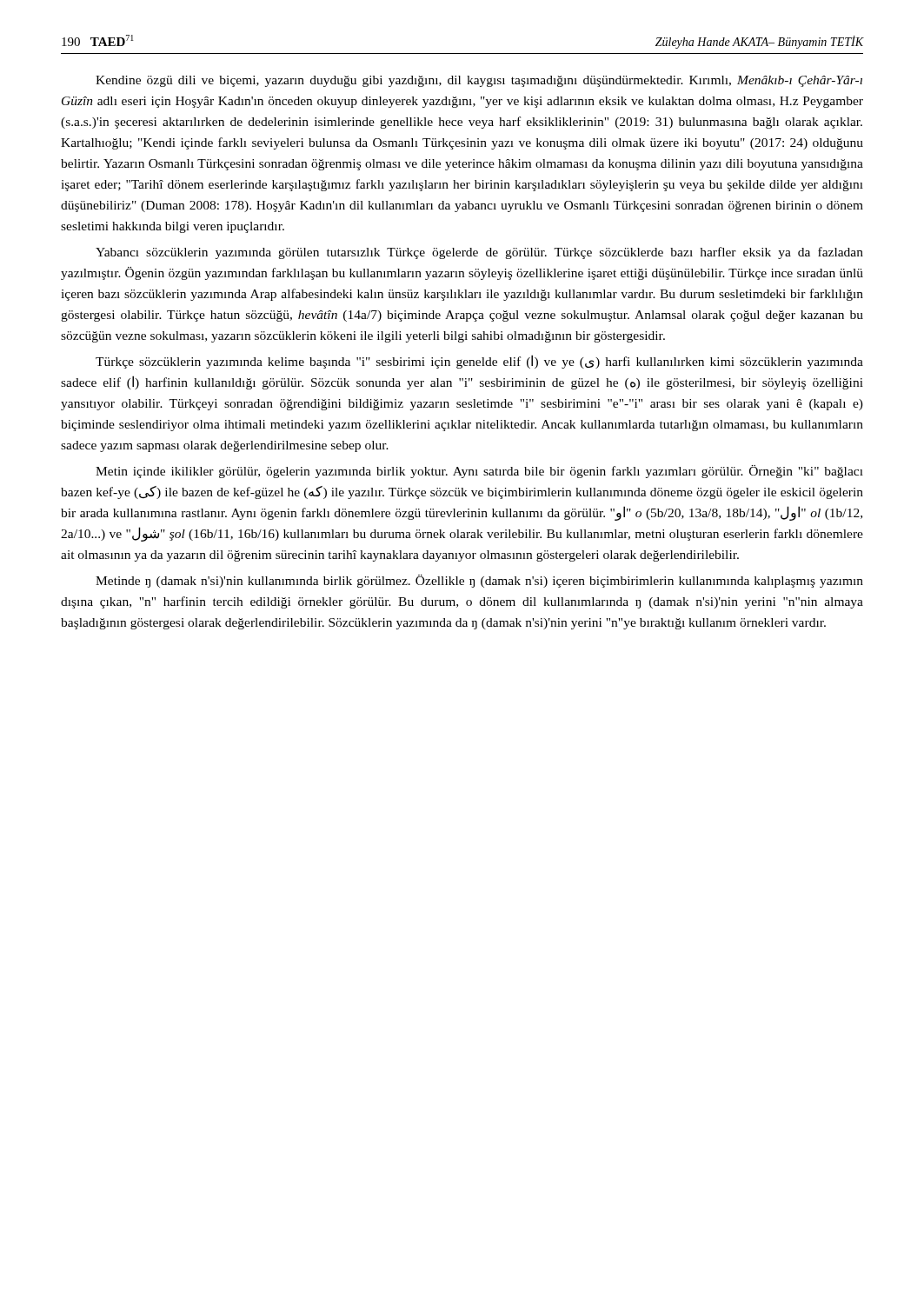Select the element starting "Türkçe sözcüklerin yazımında kelime"
924x1304 pixels.
pos(462,403)
